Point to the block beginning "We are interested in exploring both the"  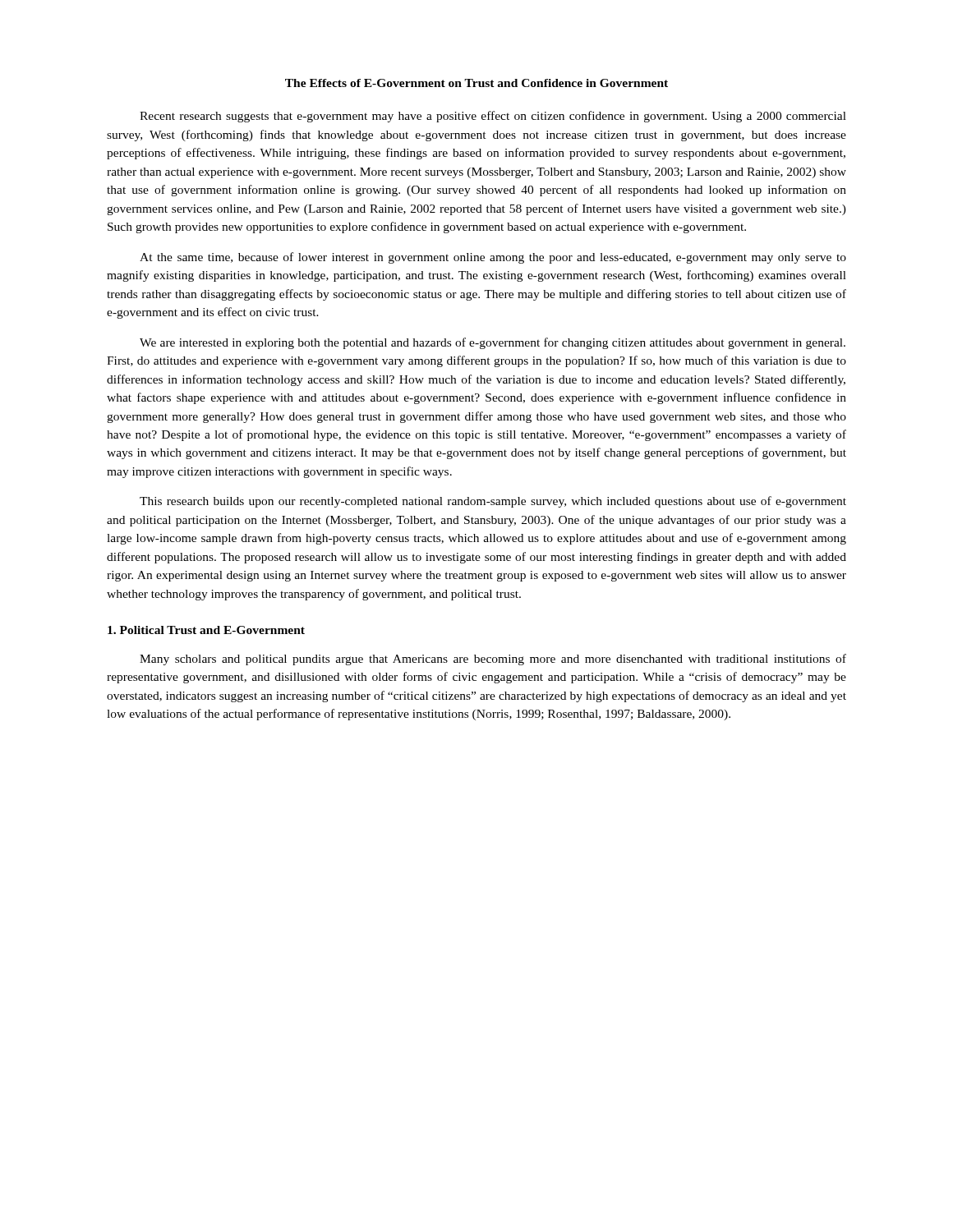pyautogui.click(x=476, y=406)
